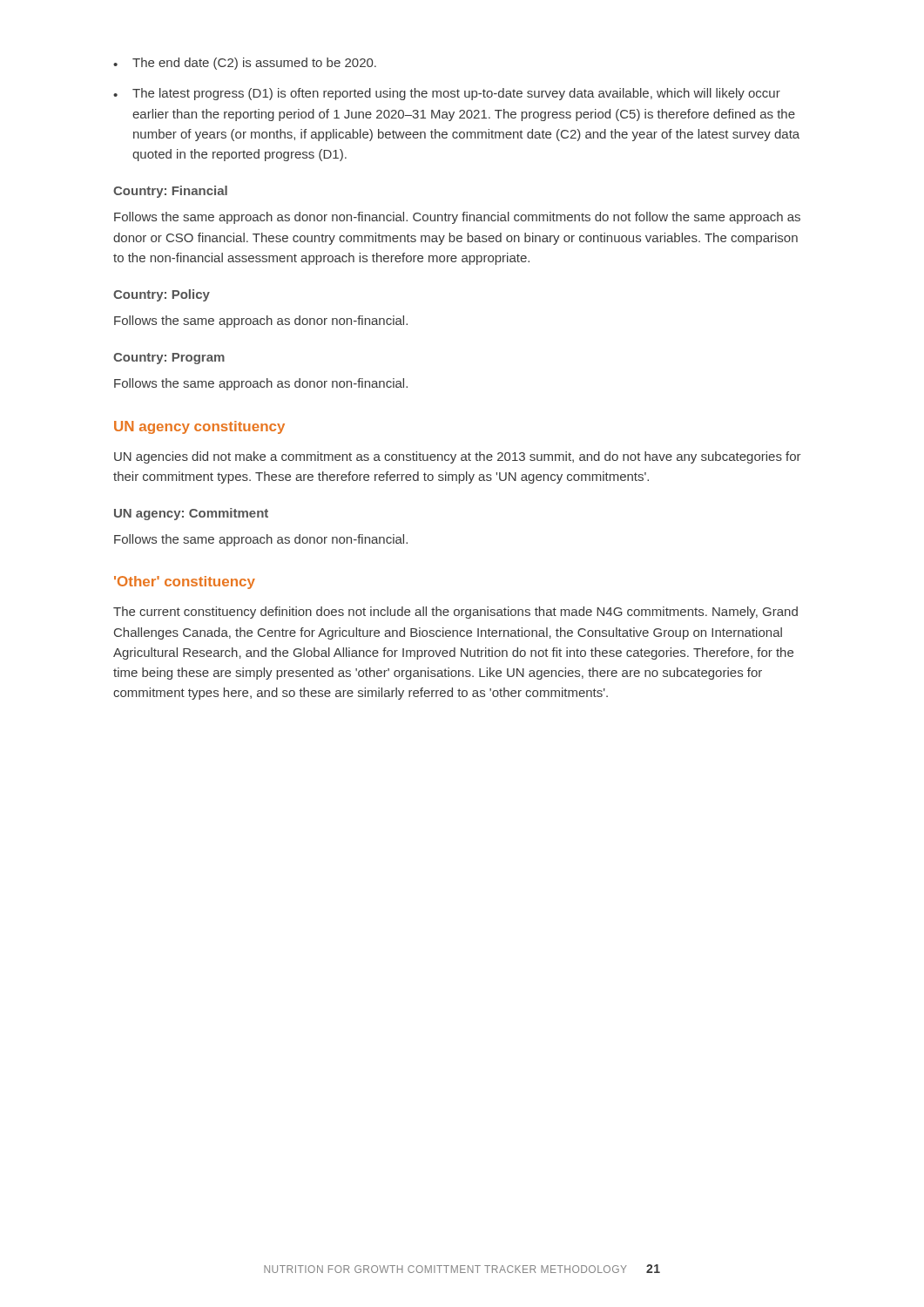Locate the block of text that opens with "• The latest"
The image size is (924, 1307).
462,124
